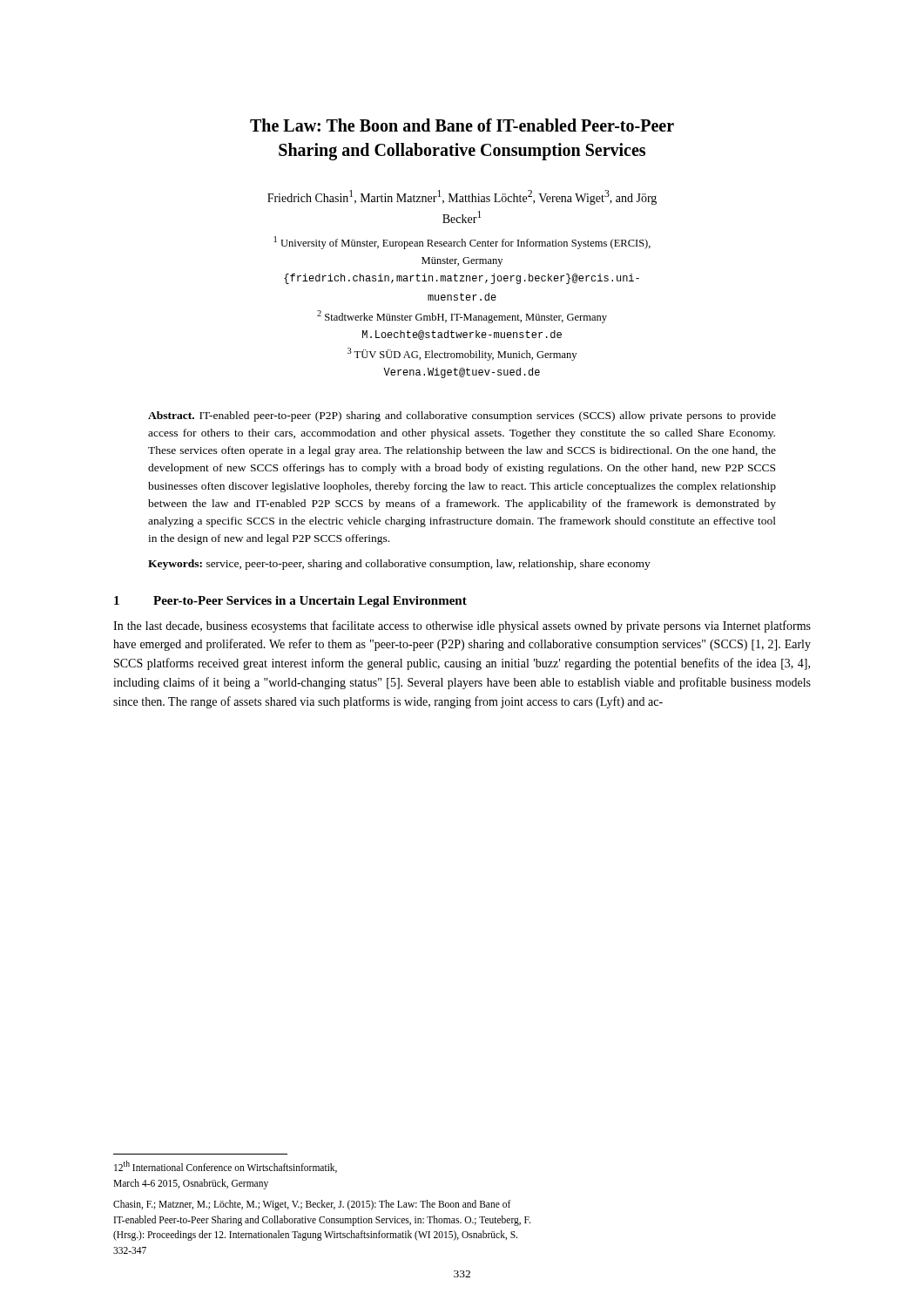924x1307 pixels.
Task: Navigate to the element starting "The Law: The Boon and Bane of IT-enabled"
Action: click(462, 138)
